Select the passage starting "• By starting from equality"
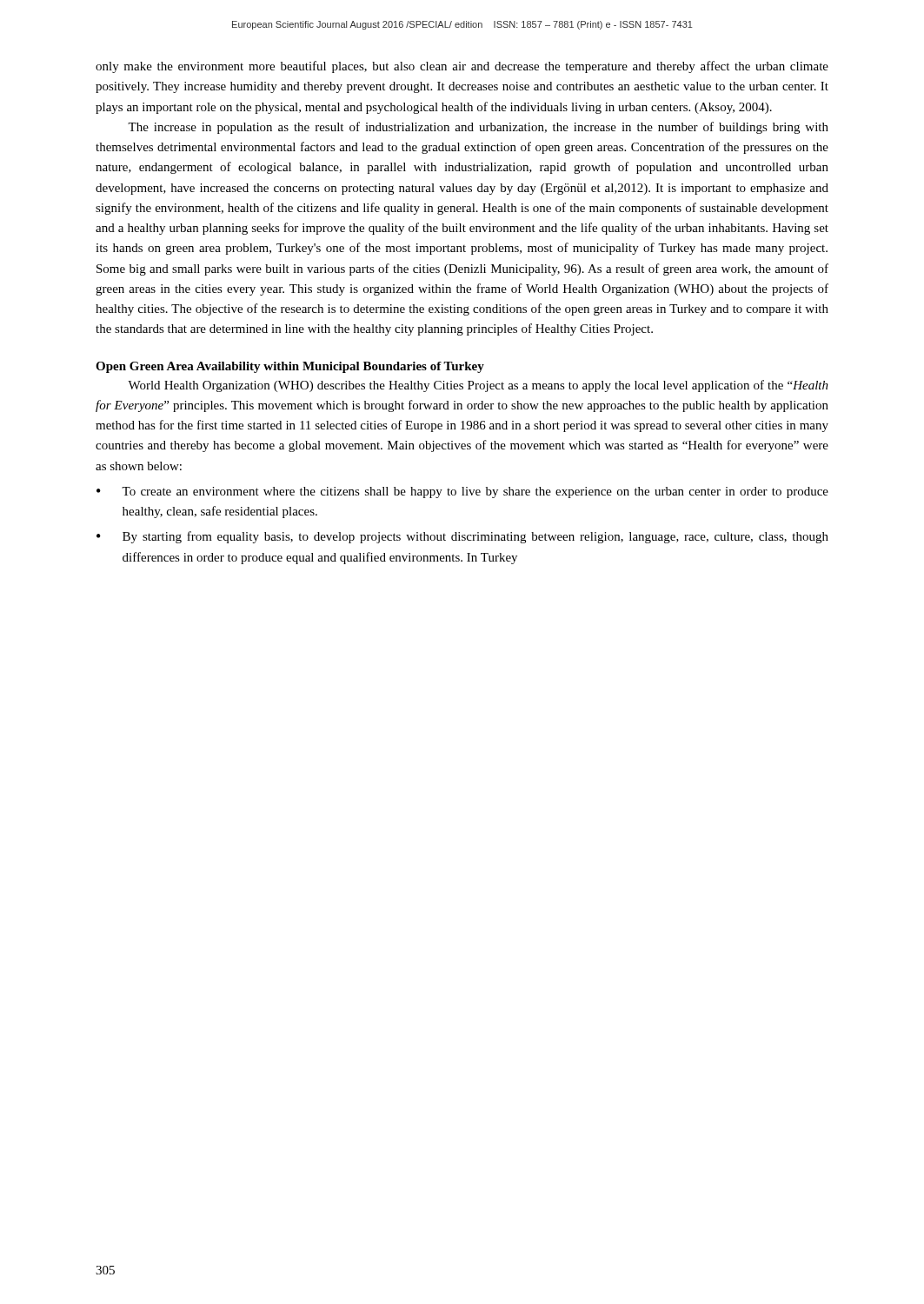Screen dimensions: 1304x924 click(462, 547)
